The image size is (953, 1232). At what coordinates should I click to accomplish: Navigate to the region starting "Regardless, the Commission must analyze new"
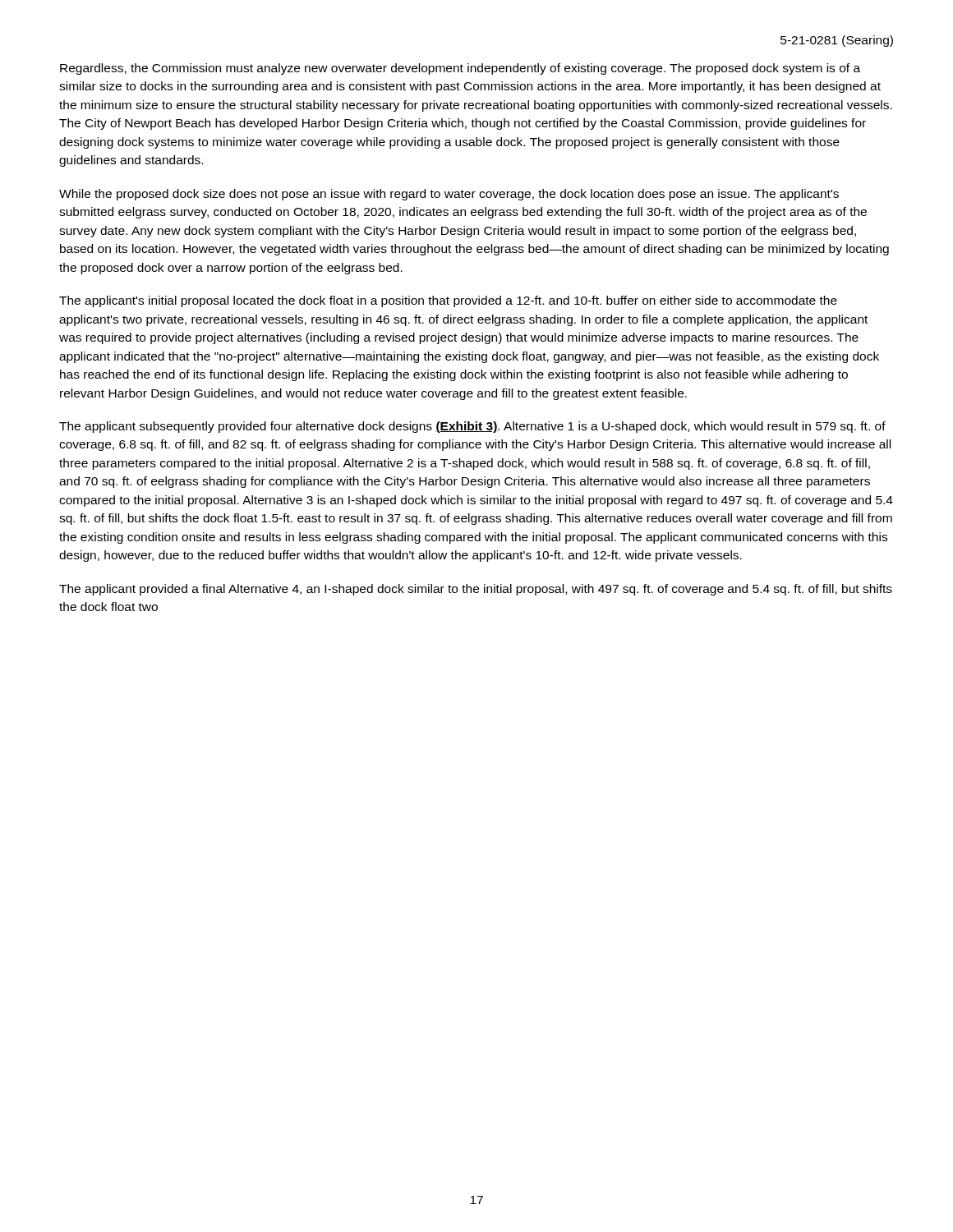[x=476, y=114]
